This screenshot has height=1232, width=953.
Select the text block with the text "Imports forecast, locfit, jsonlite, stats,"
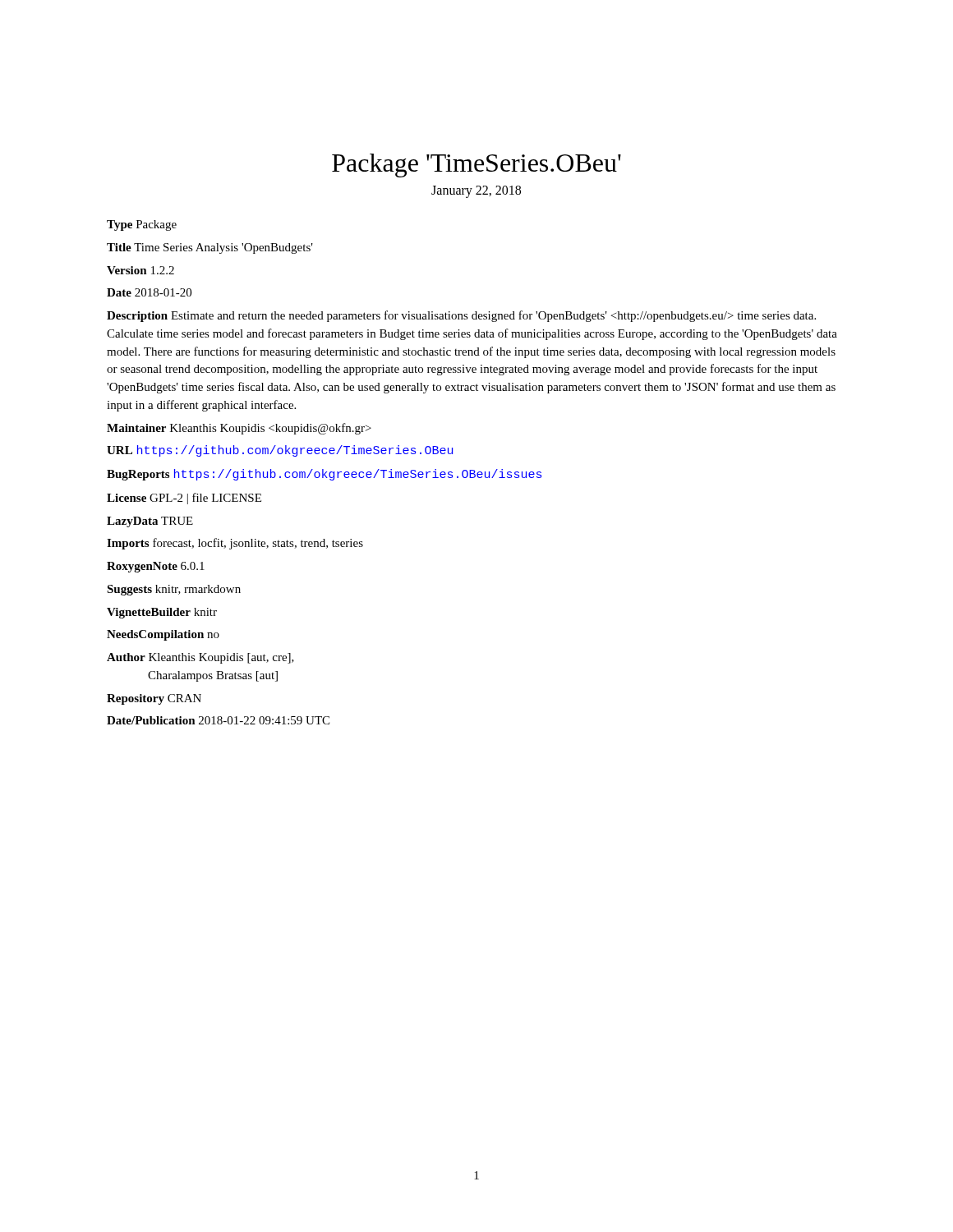235,543
